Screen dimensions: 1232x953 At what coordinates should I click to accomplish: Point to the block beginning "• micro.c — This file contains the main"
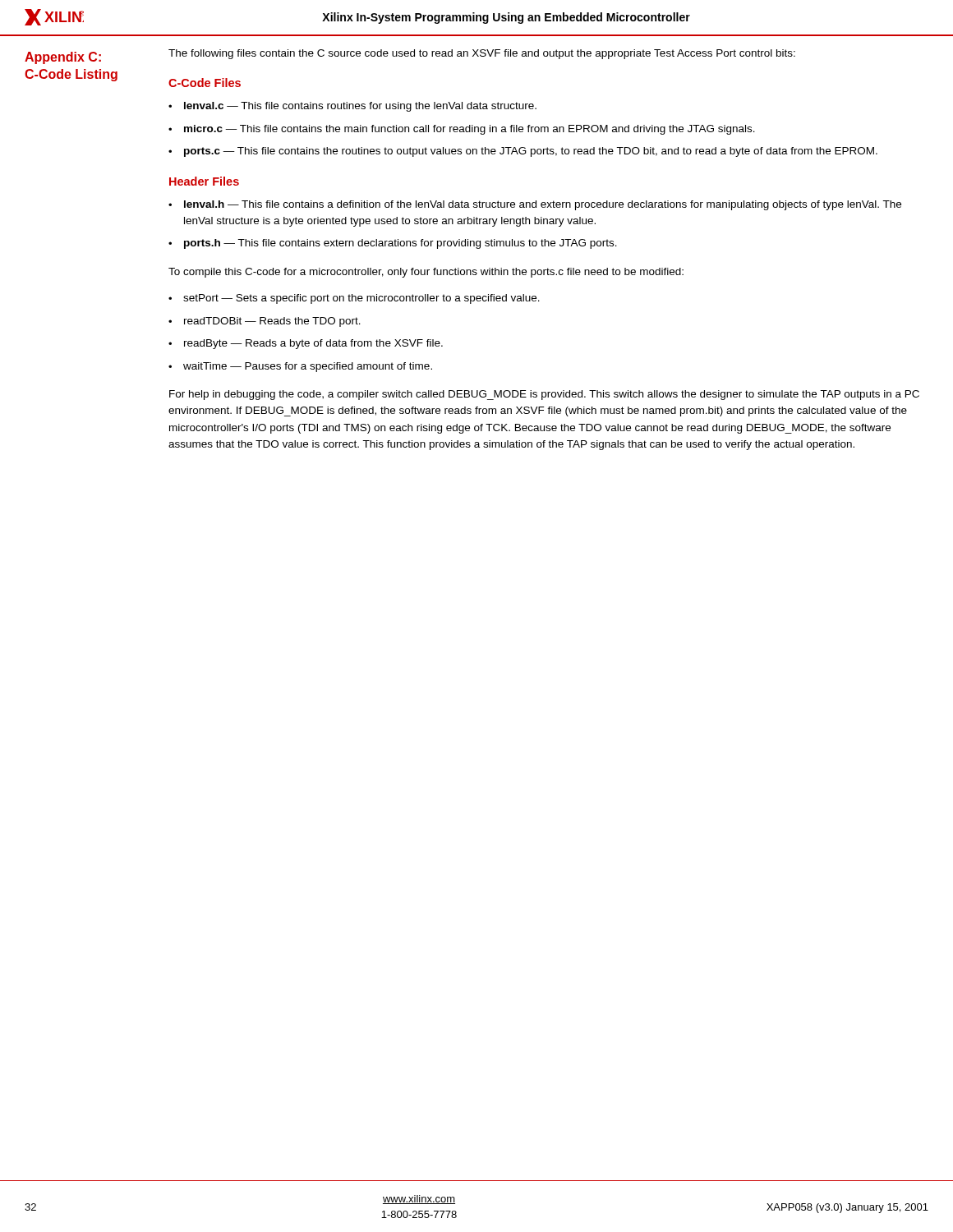546,129
